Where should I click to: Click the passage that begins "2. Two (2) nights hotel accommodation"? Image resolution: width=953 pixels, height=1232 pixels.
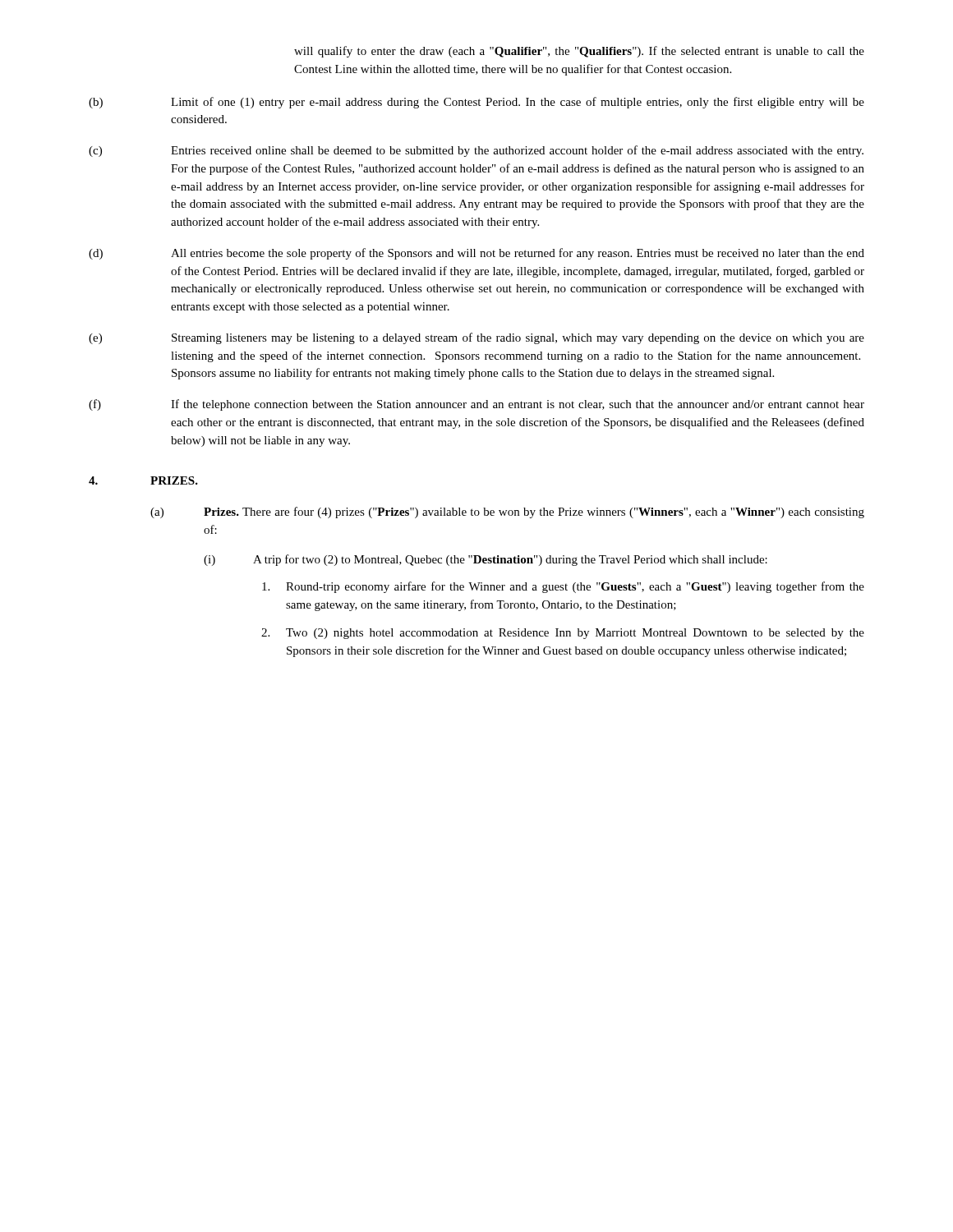pos(563,642)
